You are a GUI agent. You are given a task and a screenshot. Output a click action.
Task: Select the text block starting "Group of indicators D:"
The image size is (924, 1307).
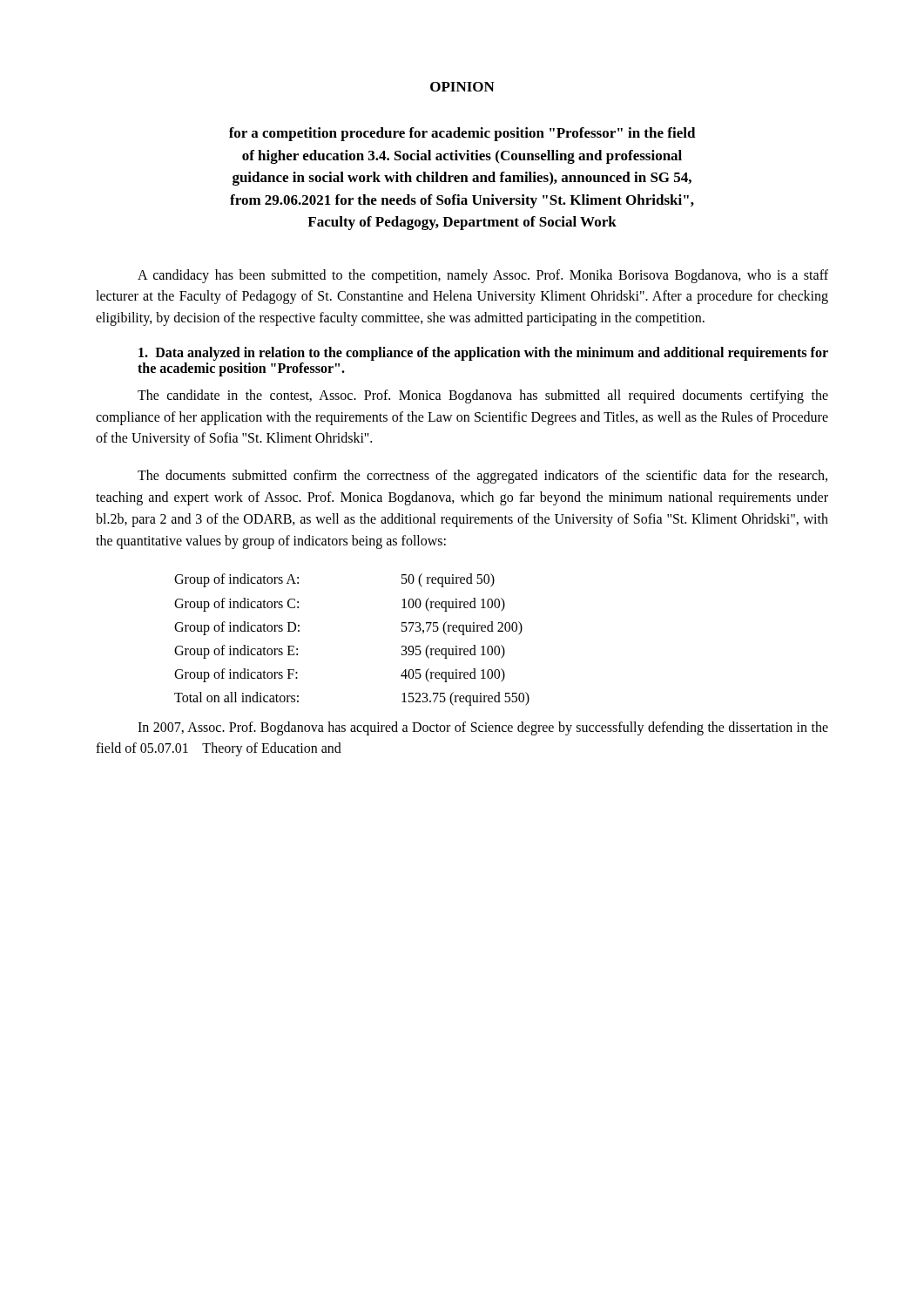[x=237, y=627]
